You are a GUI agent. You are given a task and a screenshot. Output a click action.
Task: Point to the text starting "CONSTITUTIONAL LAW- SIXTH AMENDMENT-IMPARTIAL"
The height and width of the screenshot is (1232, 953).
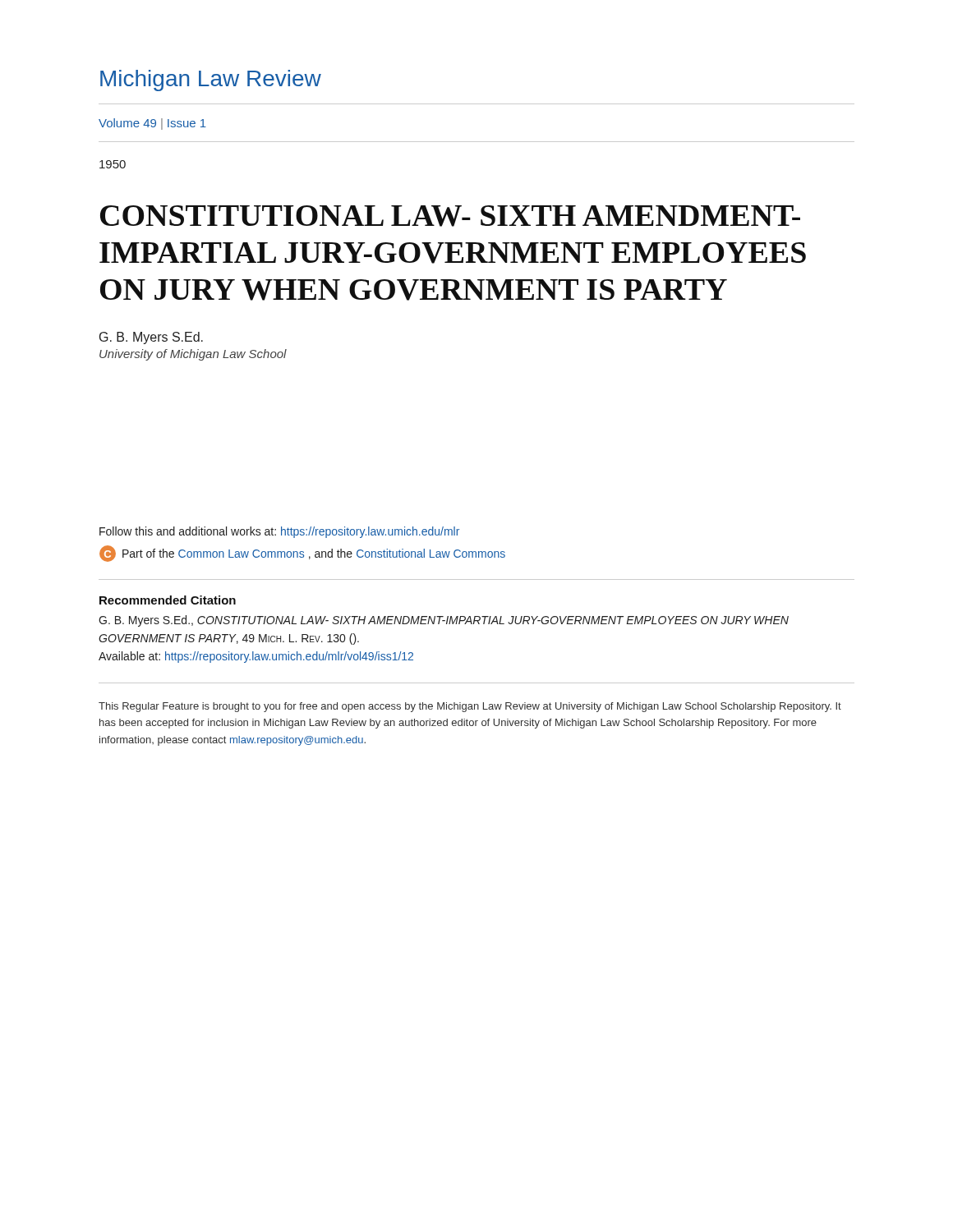pos(453,252)
